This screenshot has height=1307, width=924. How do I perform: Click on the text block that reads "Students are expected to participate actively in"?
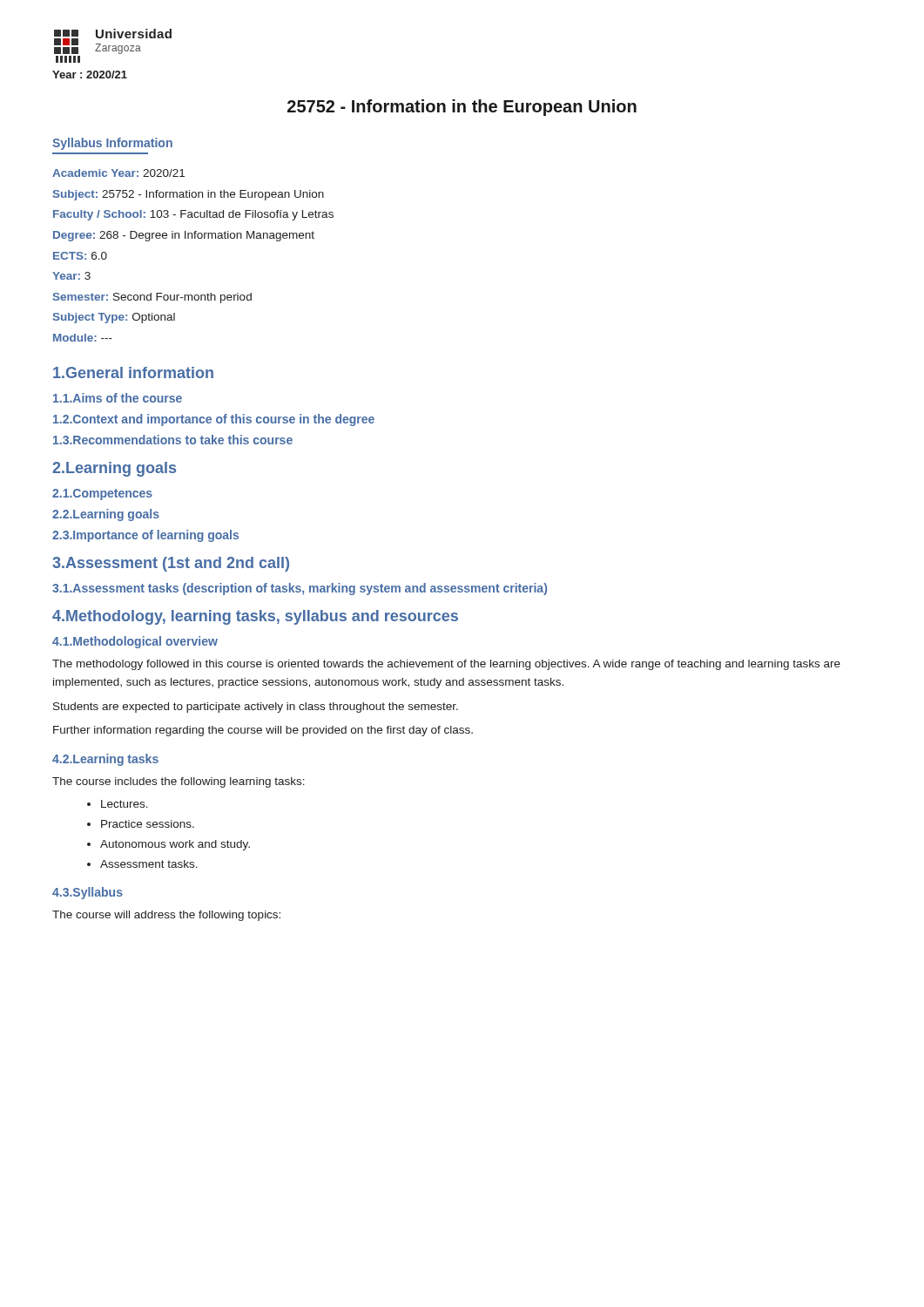[x=256, y=707]
